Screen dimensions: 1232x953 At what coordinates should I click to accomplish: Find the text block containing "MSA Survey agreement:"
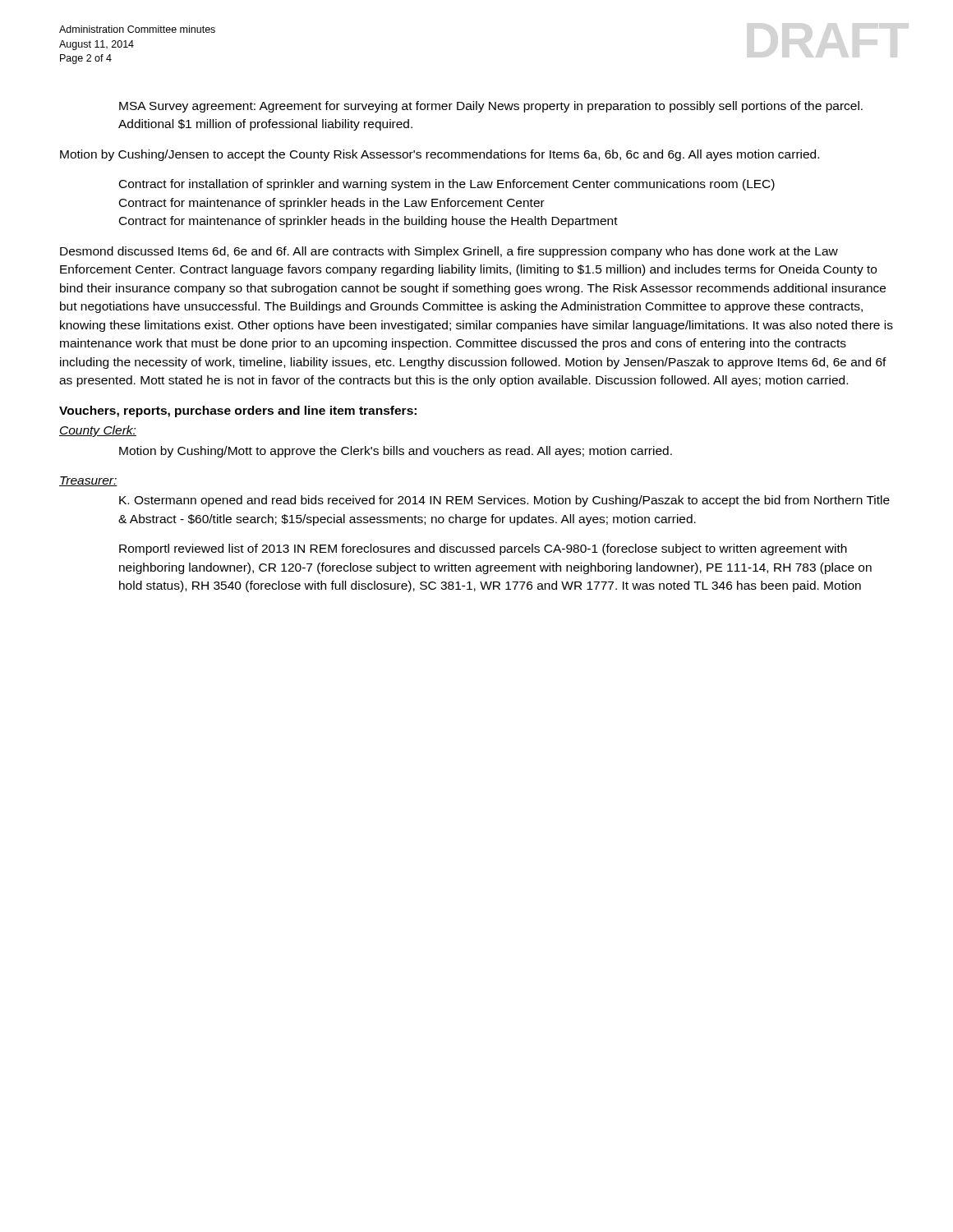(x=491, y=115)
